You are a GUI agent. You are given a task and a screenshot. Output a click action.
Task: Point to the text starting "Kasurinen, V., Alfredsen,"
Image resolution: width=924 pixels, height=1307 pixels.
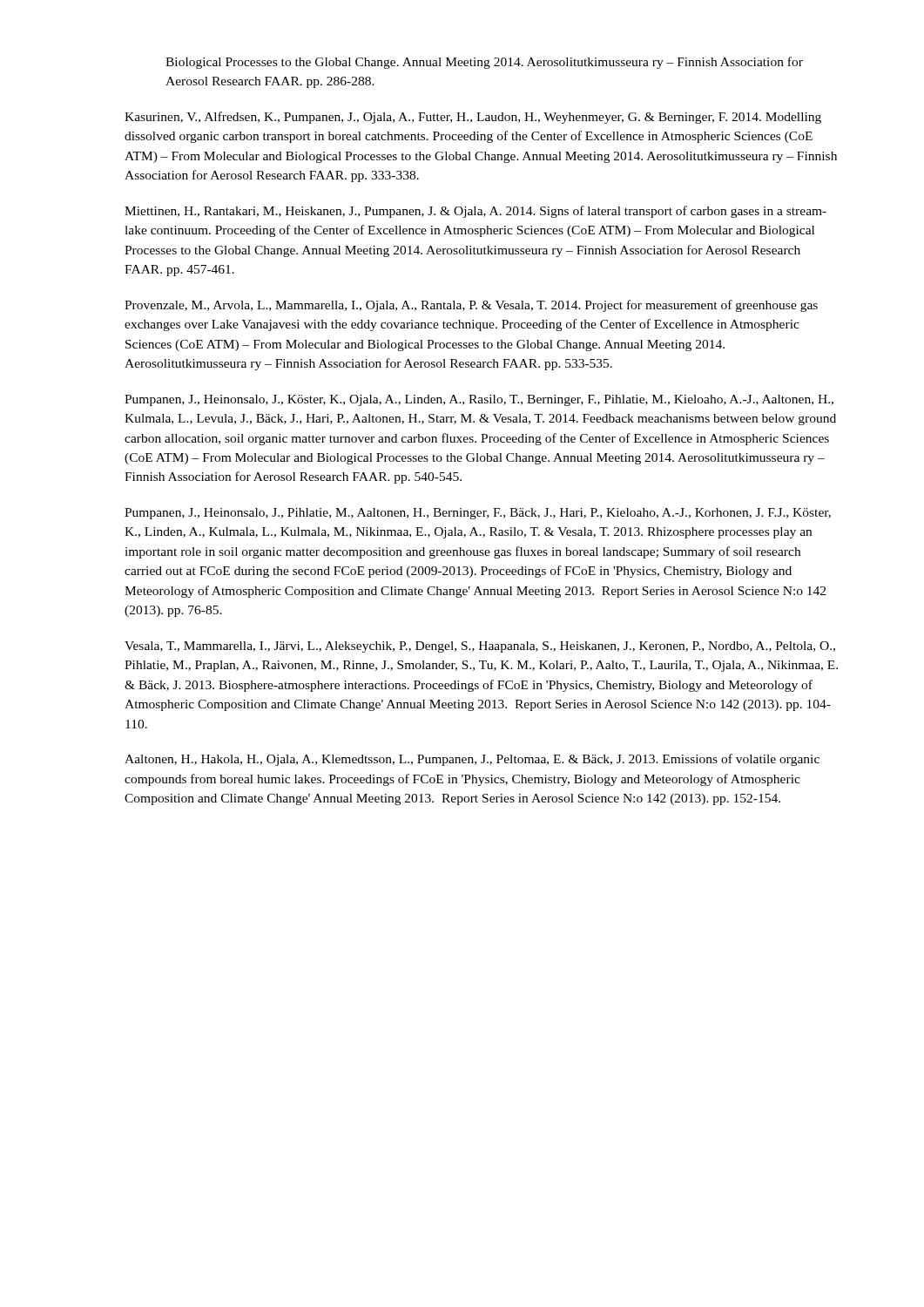(462, 146)
